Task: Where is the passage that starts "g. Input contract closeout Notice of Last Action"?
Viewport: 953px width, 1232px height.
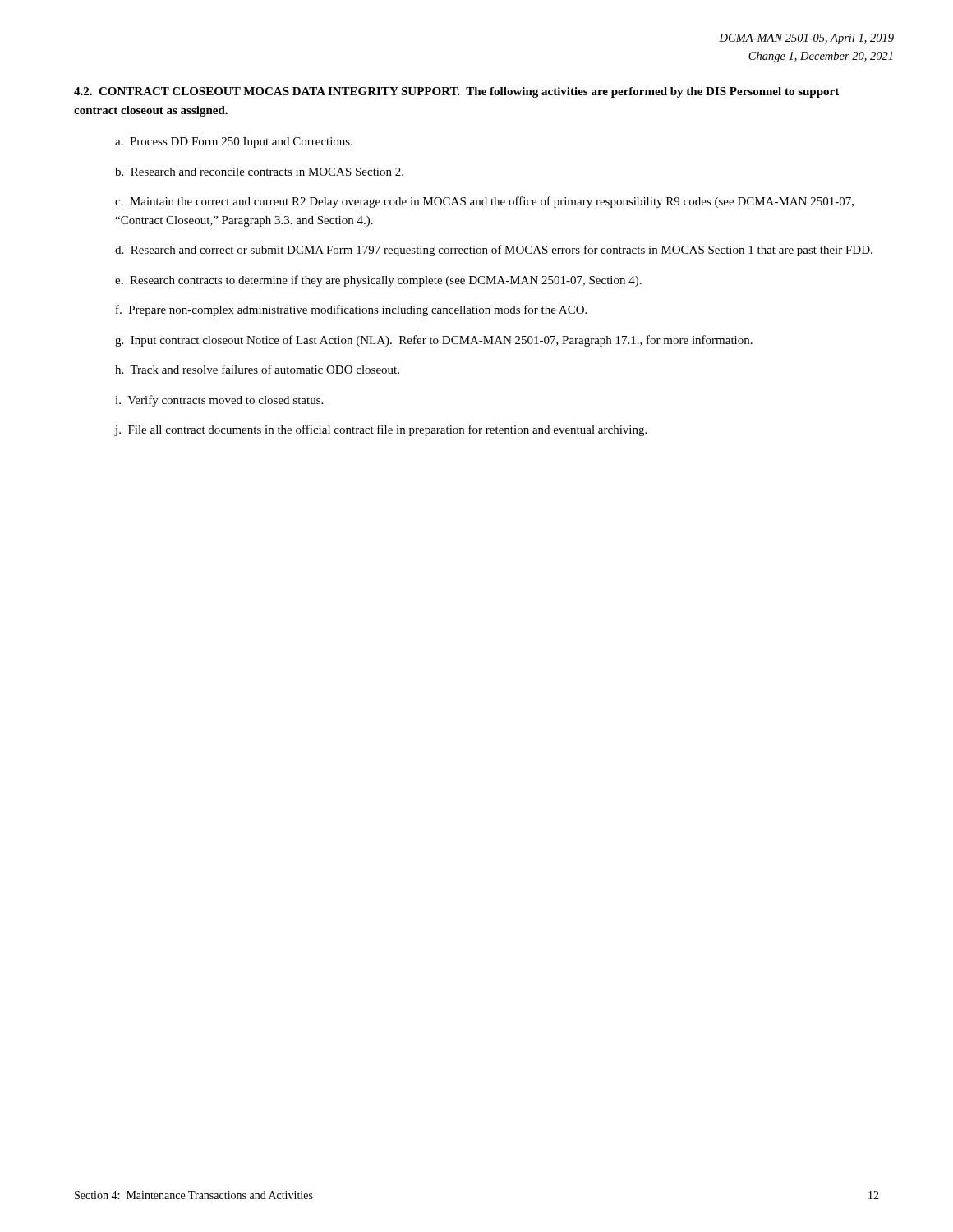Action: 434,340
